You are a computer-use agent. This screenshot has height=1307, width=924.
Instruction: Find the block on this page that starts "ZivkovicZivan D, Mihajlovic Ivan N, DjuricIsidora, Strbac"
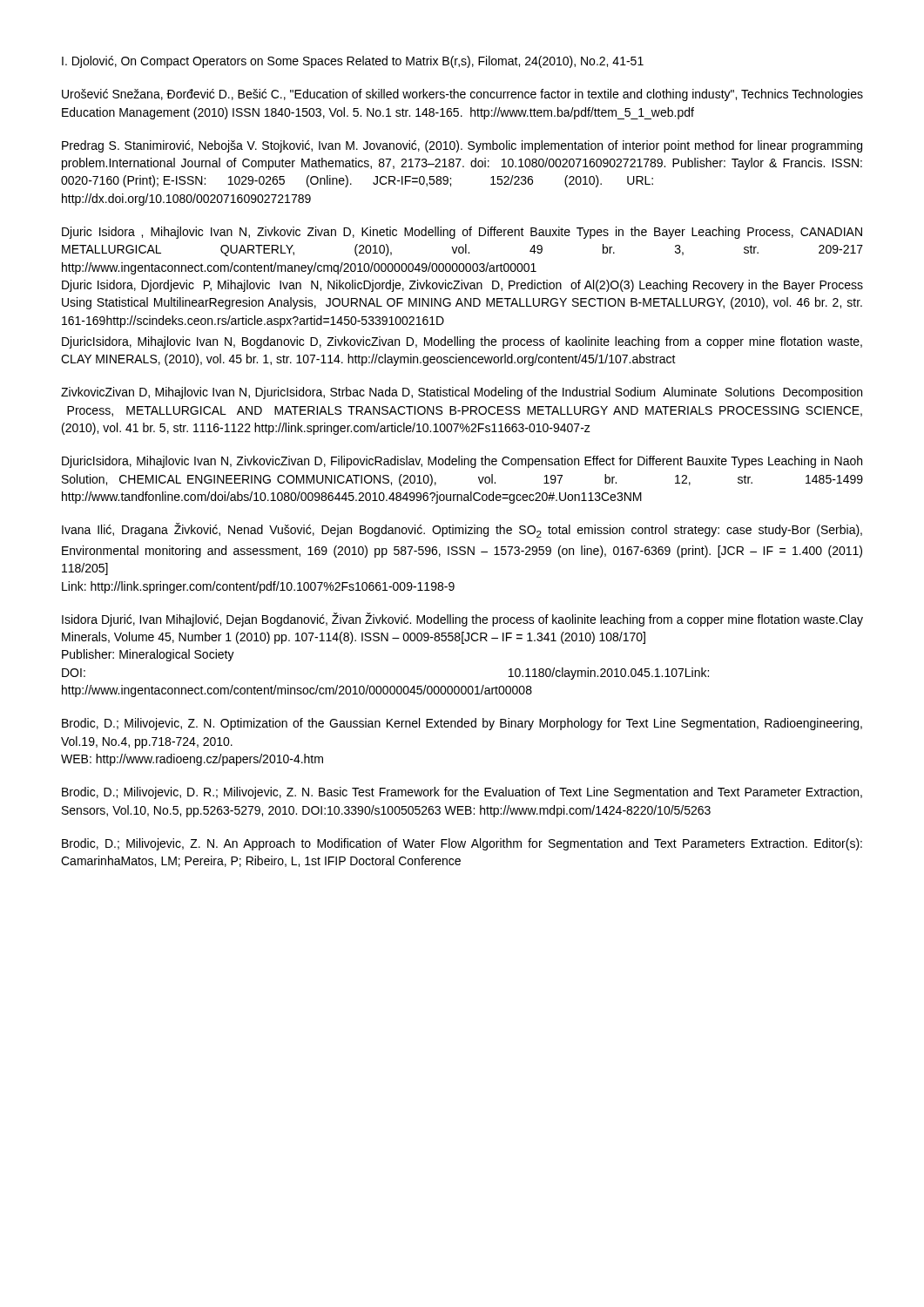(462, 410)
